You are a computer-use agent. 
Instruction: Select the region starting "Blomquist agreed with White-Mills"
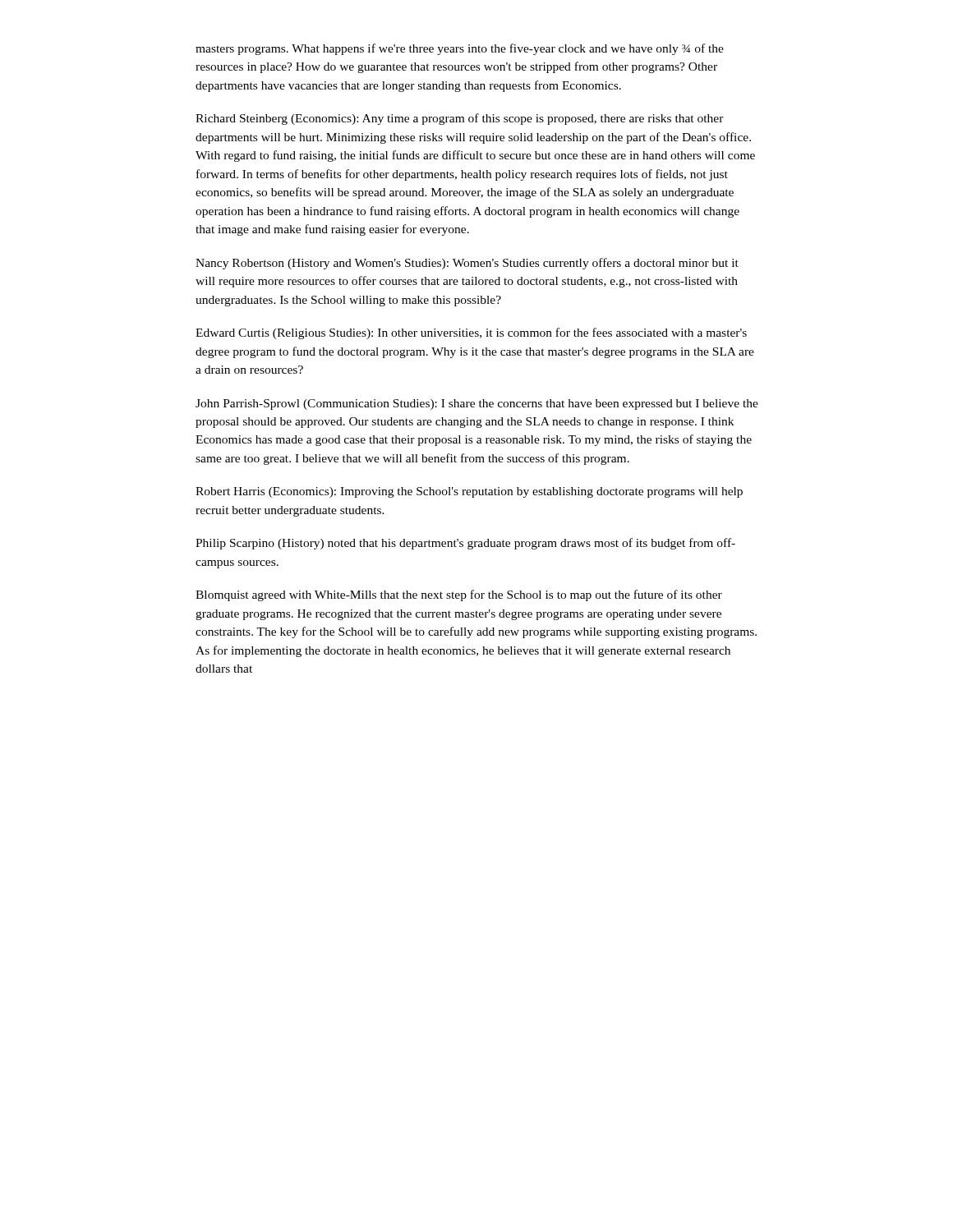(477, 631)
